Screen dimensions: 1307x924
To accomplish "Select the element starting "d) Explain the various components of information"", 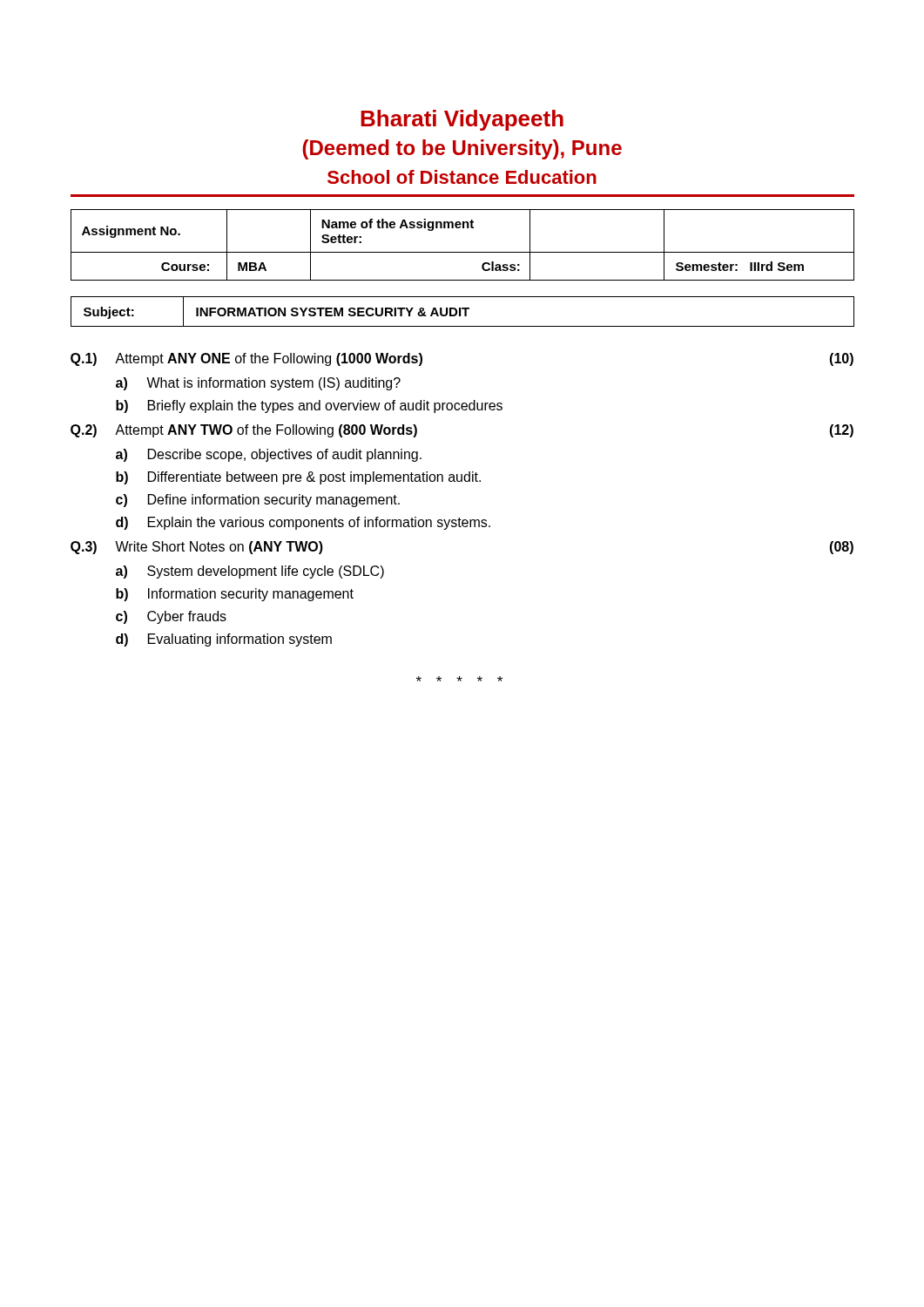I will coord(485,523).
